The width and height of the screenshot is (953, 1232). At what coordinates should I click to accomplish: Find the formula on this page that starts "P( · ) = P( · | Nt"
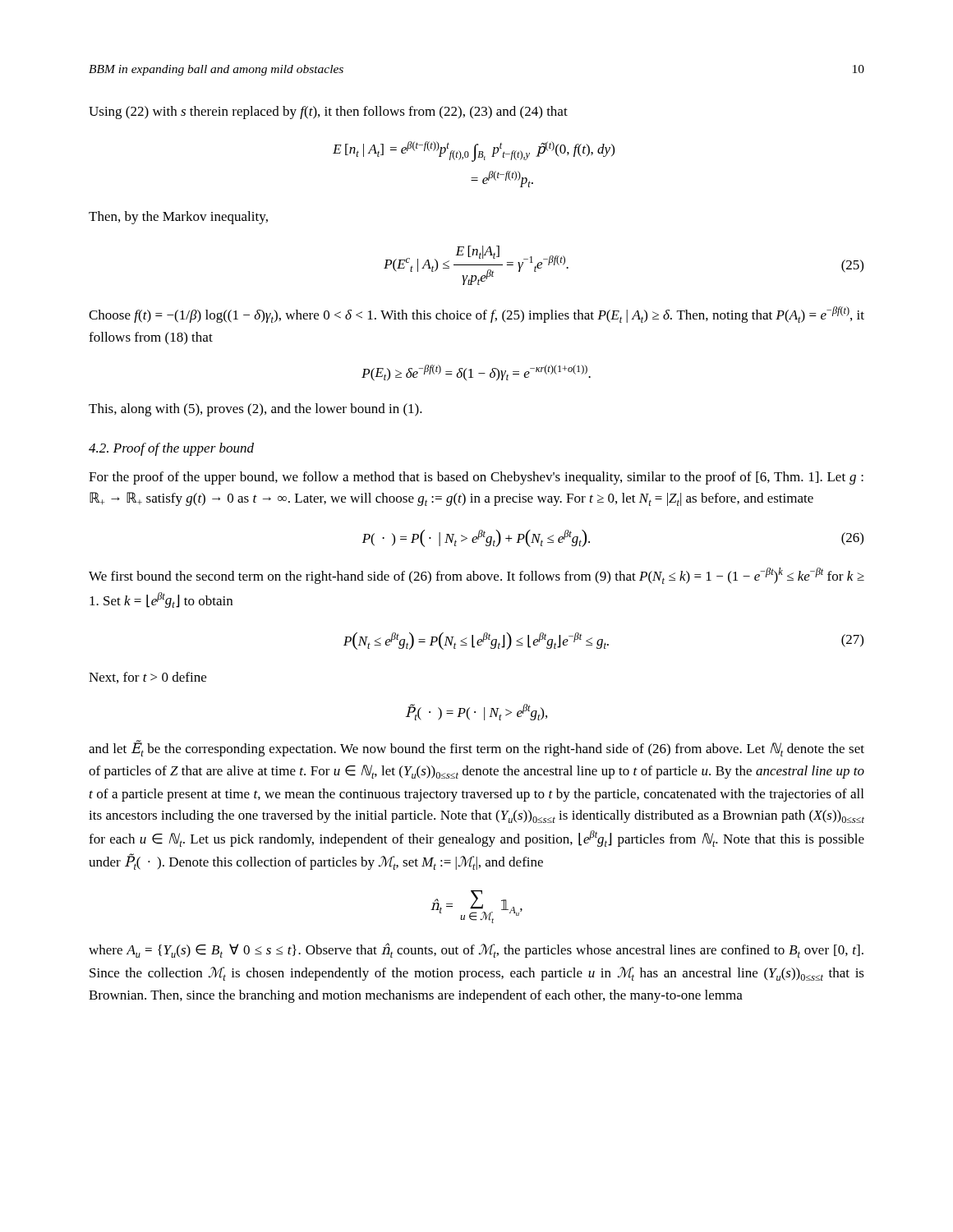(476, 537)
